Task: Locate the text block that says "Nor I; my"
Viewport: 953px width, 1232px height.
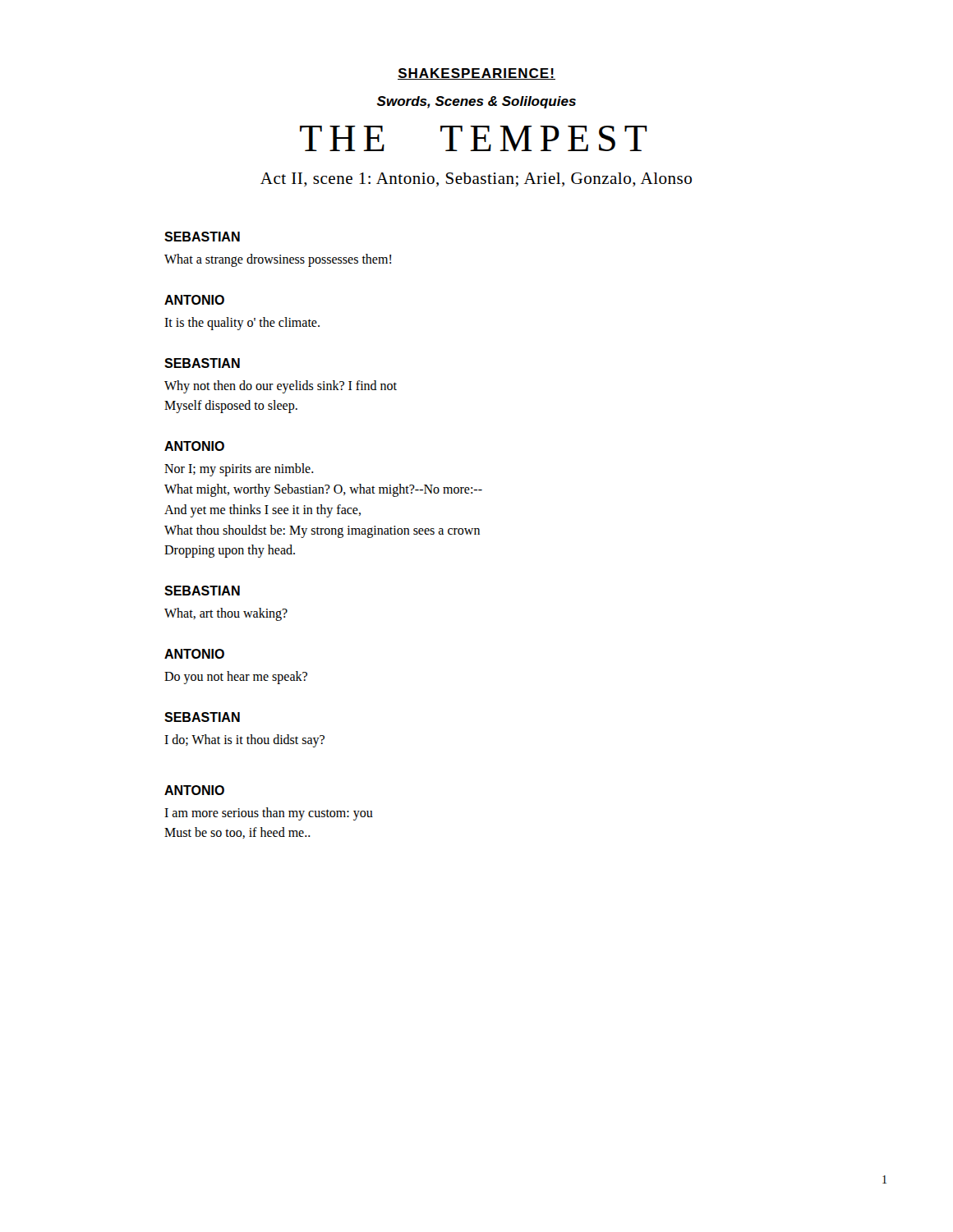Action: [323, 509]
